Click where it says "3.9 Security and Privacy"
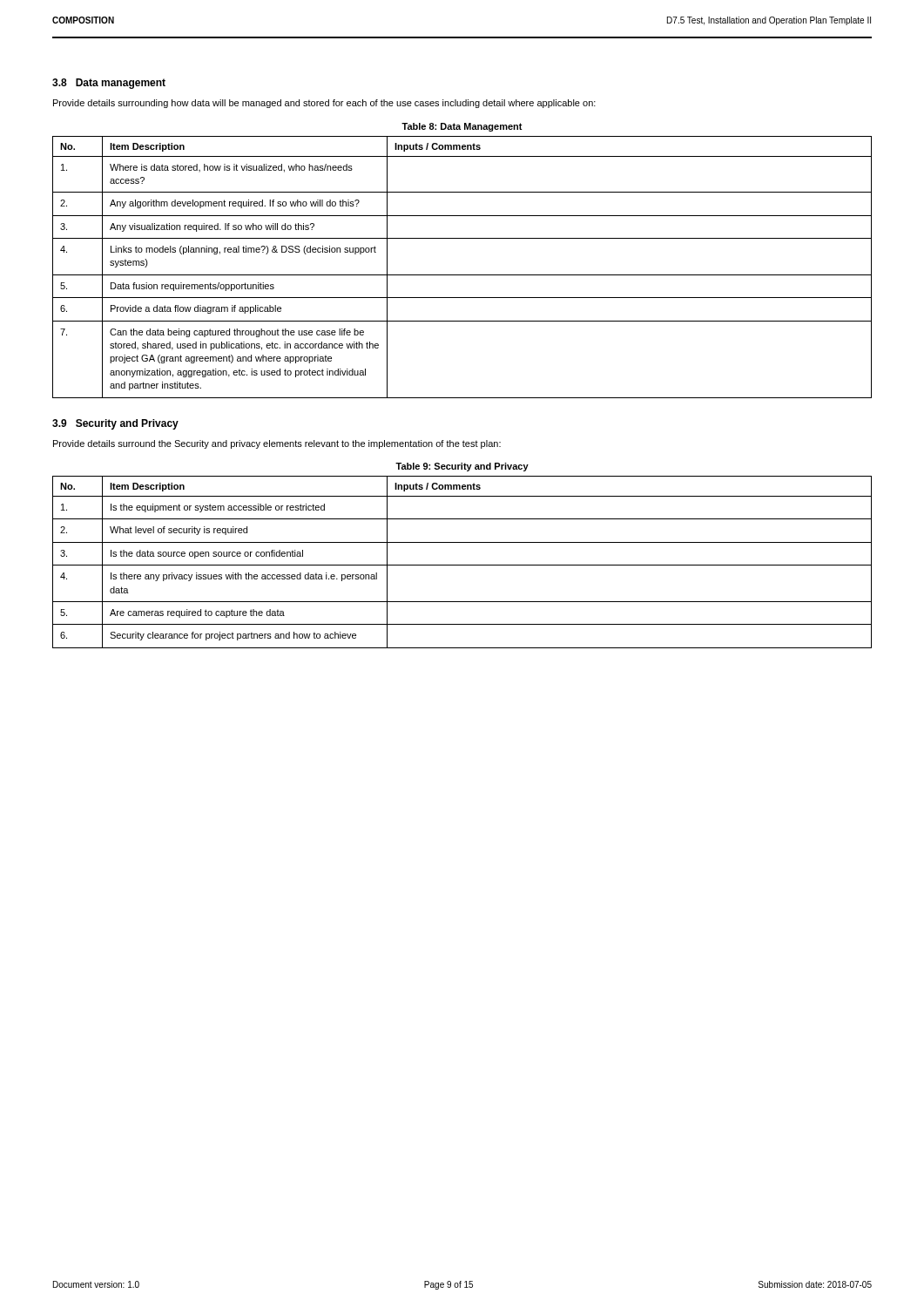 (x=115, y=423)
